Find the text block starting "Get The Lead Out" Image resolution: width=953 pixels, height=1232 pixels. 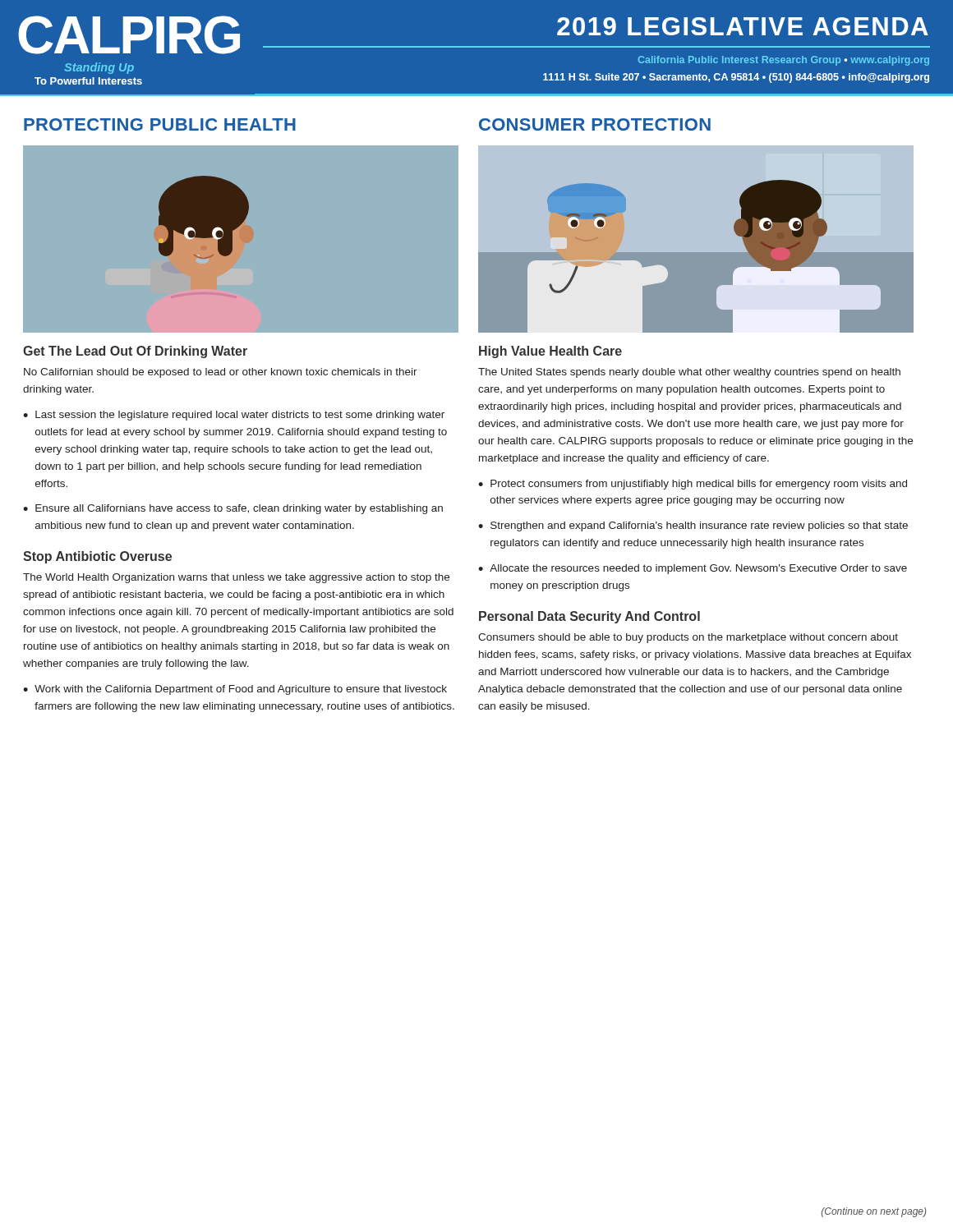(x=135, y=351)
